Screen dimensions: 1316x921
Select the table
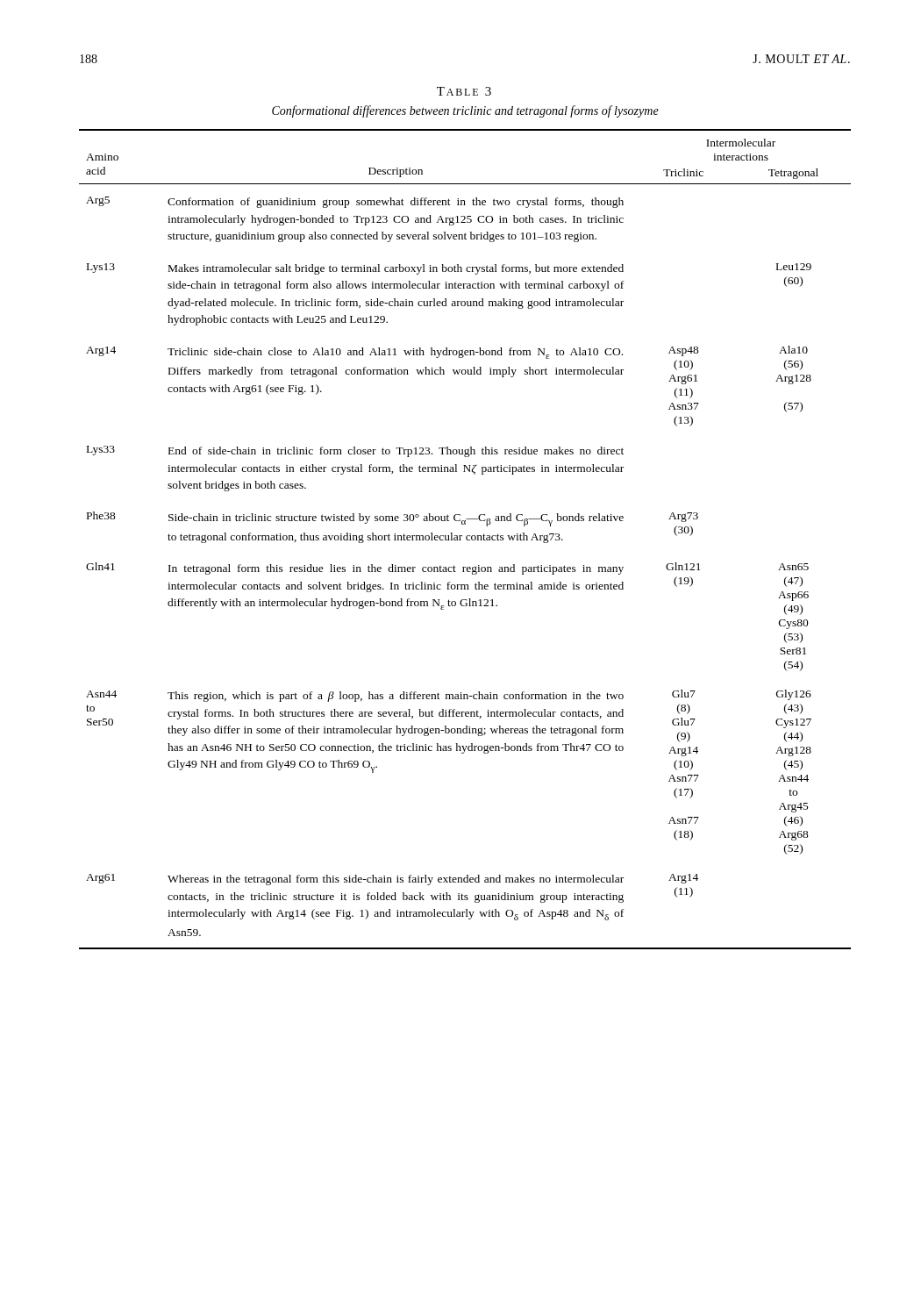tap(465, 539)
